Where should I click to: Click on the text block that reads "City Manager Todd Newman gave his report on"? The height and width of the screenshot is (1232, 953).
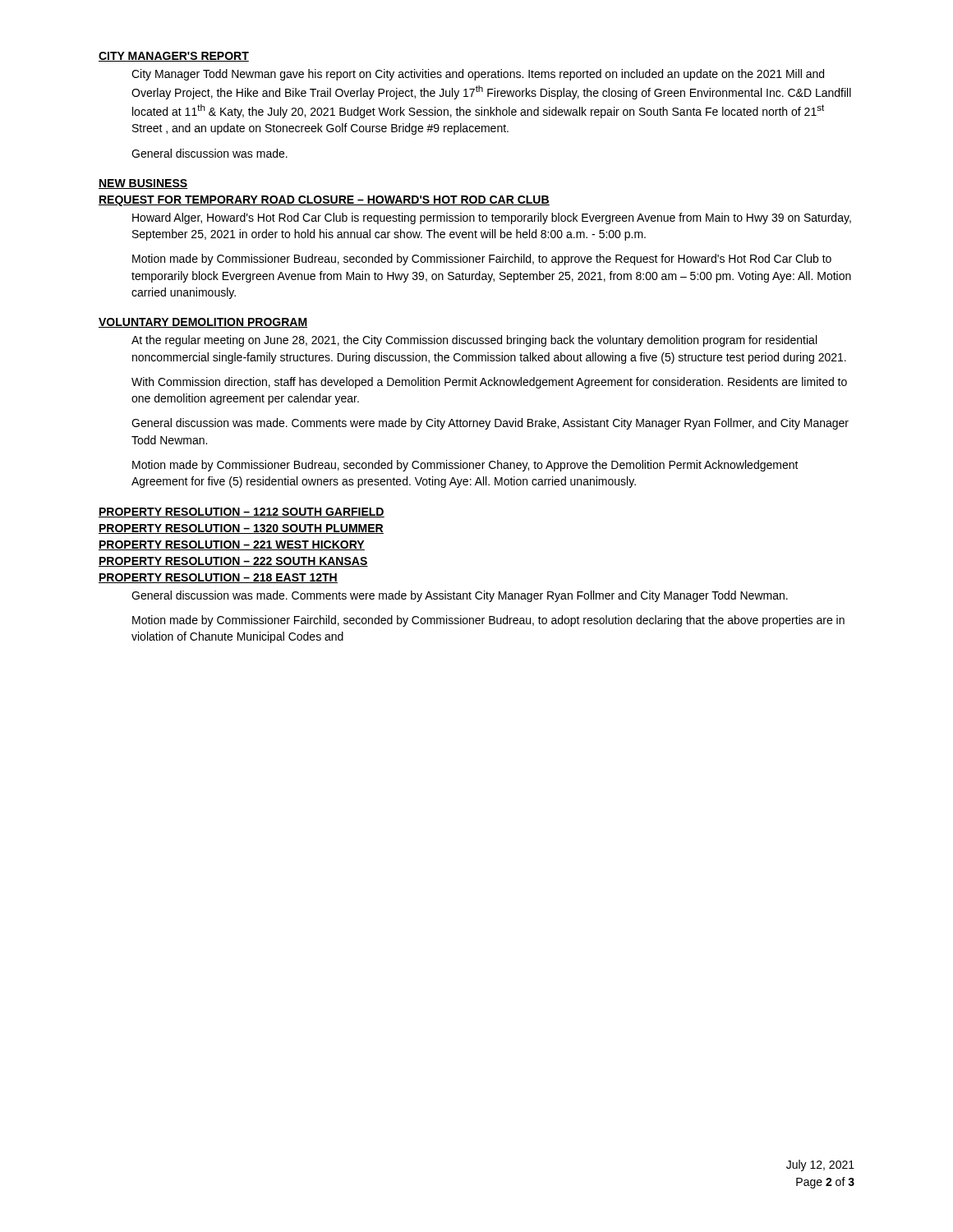[493, 101]
